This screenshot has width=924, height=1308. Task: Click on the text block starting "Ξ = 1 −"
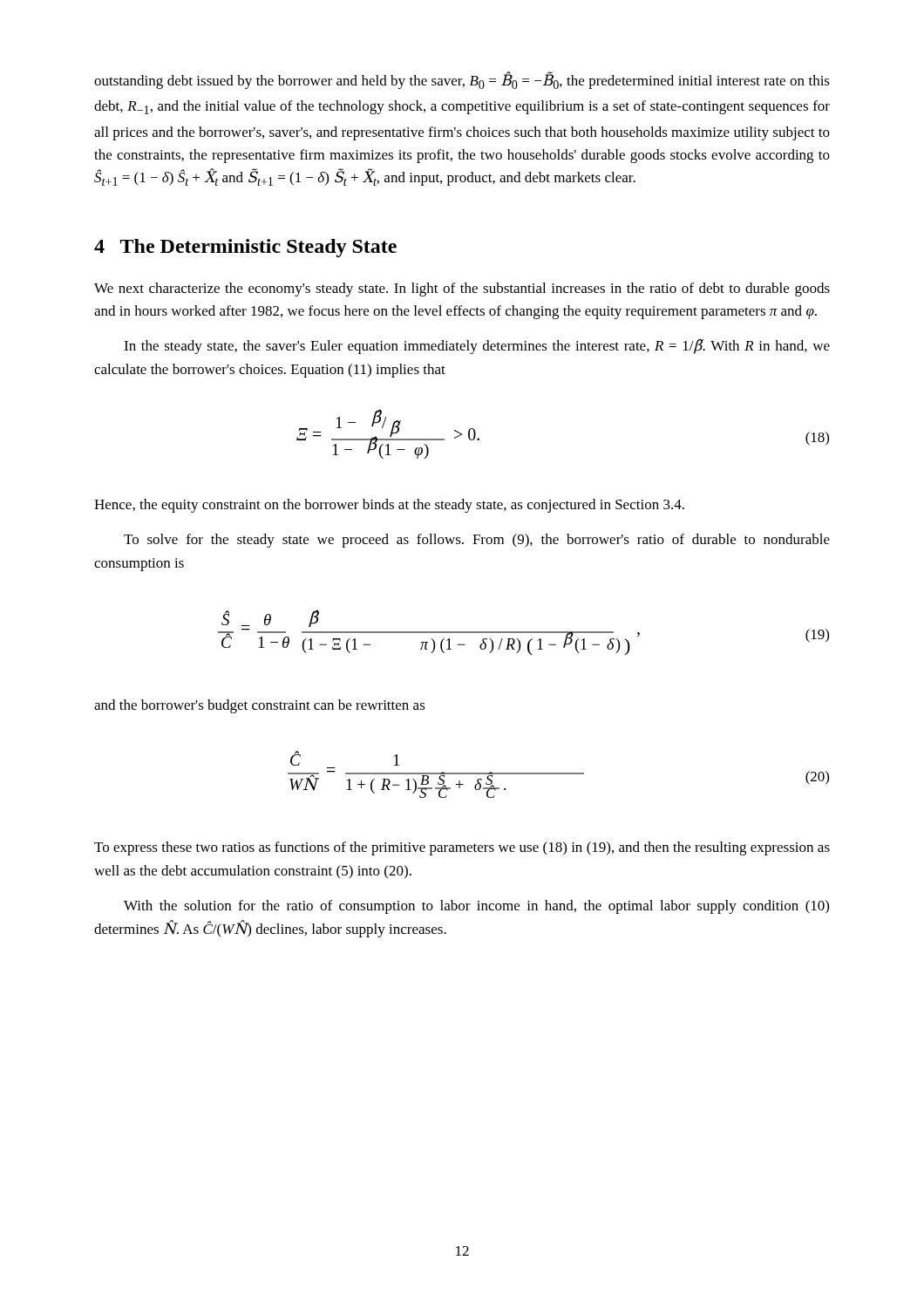390,436
